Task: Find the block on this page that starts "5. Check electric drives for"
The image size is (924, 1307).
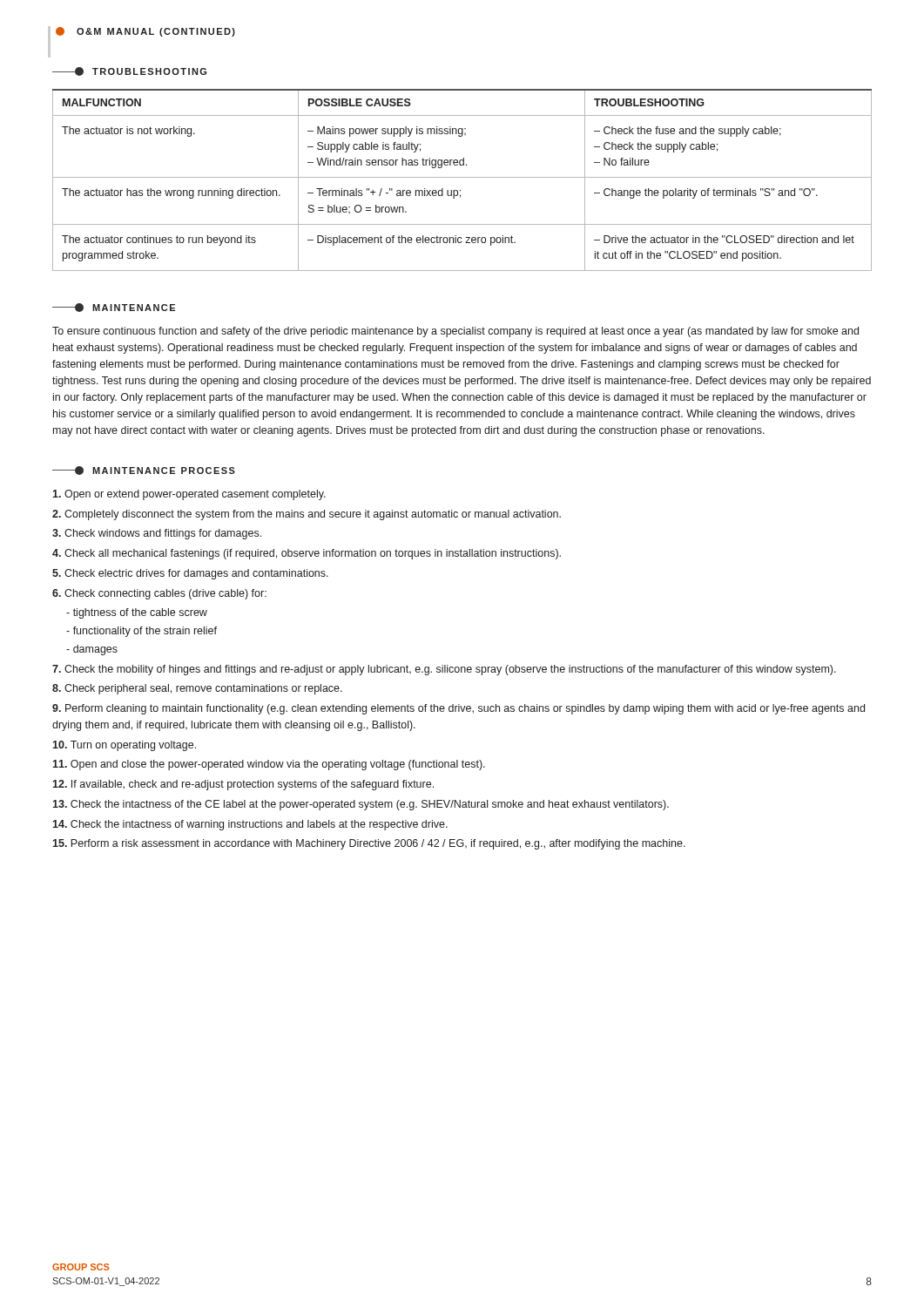Action: coord(191,573)
